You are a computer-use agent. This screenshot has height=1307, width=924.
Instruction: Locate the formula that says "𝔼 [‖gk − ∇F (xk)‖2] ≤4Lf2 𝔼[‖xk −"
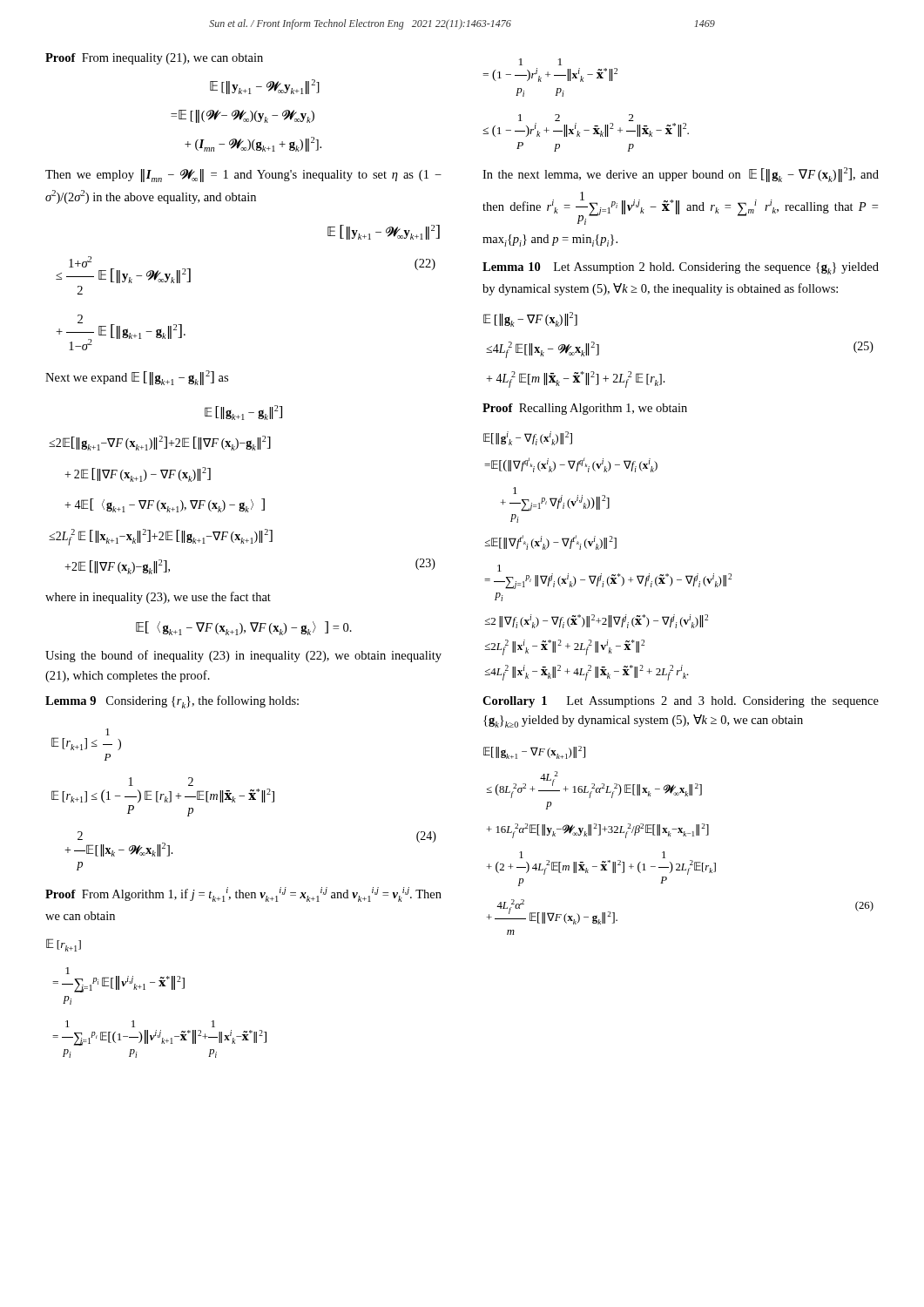tap(530, 319)
